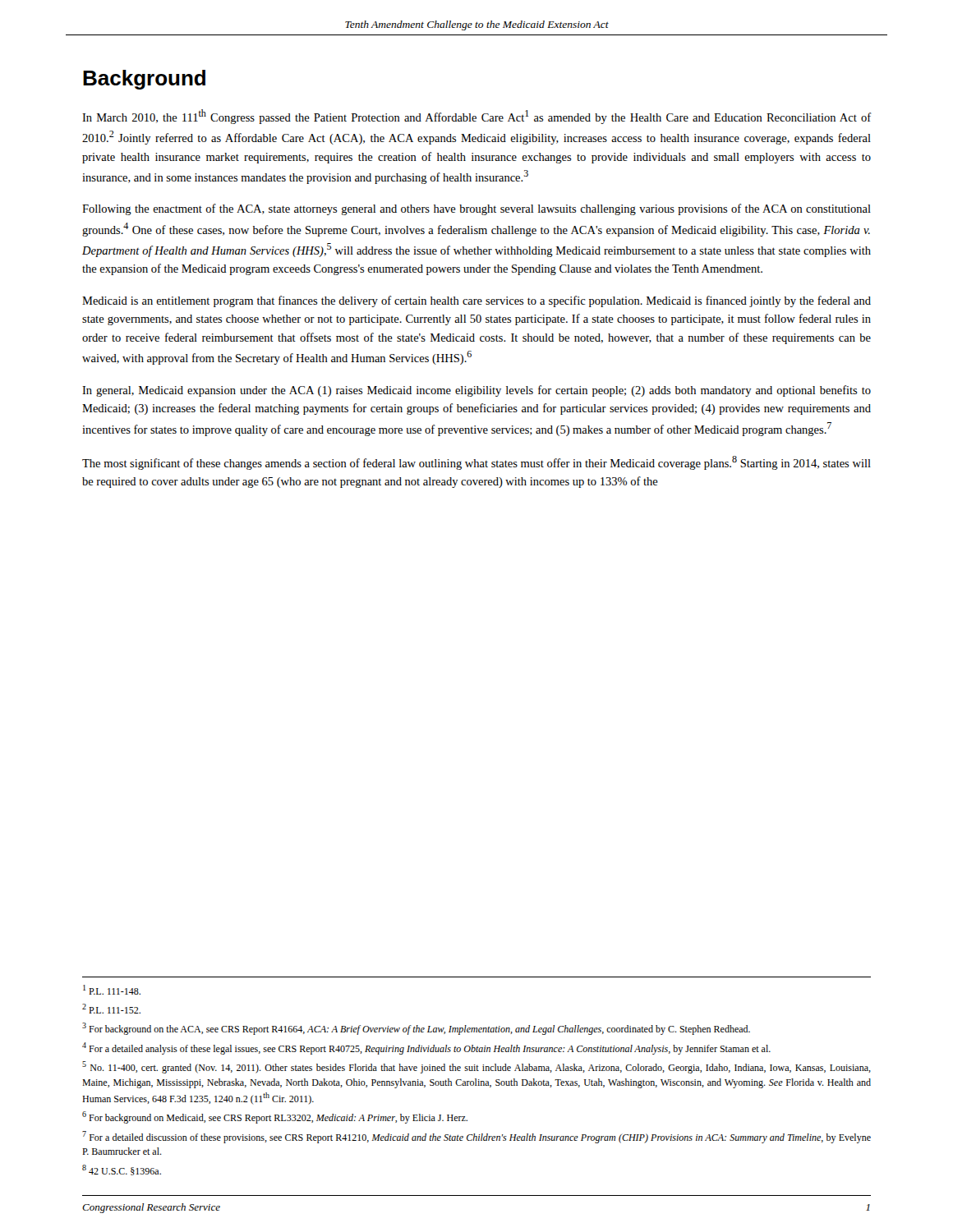Point to "8 42 U.S.C. §1396a."
Screen dimensions: 1232x953
[x=122, y=1170]
